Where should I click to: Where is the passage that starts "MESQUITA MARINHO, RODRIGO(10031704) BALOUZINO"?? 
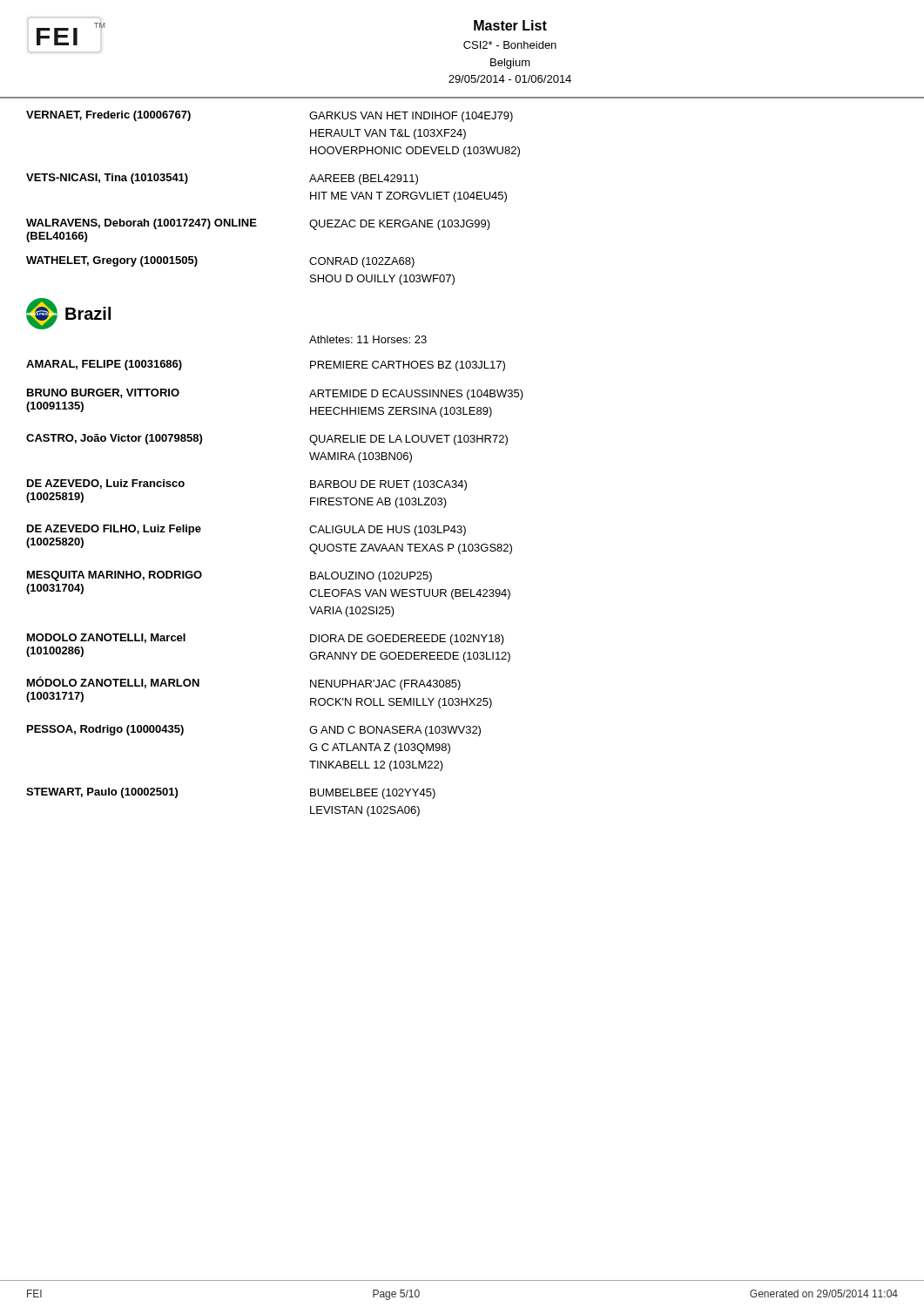[x=462, y=593]
